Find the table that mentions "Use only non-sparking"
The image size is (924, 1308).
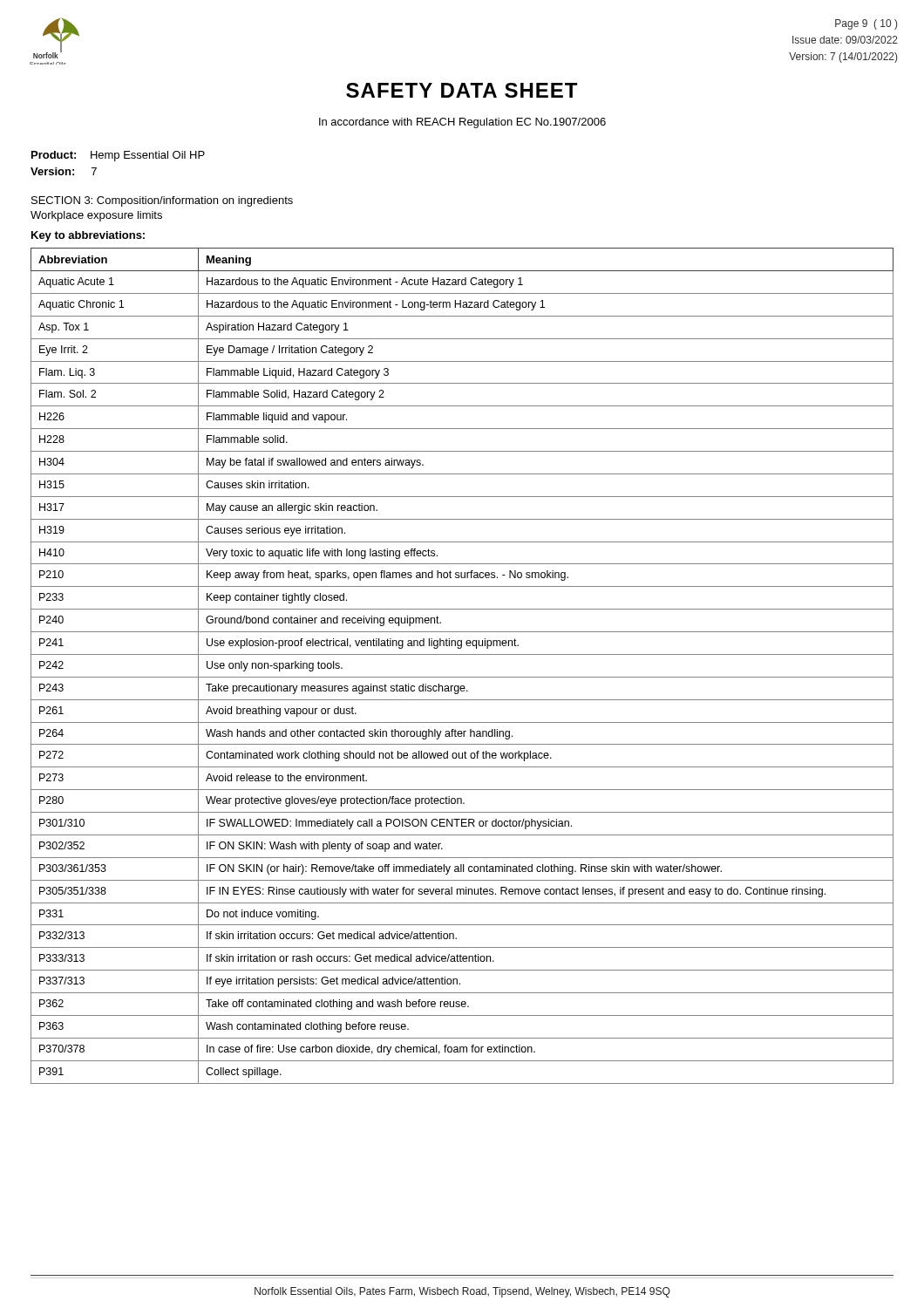[x=462, y=666]
